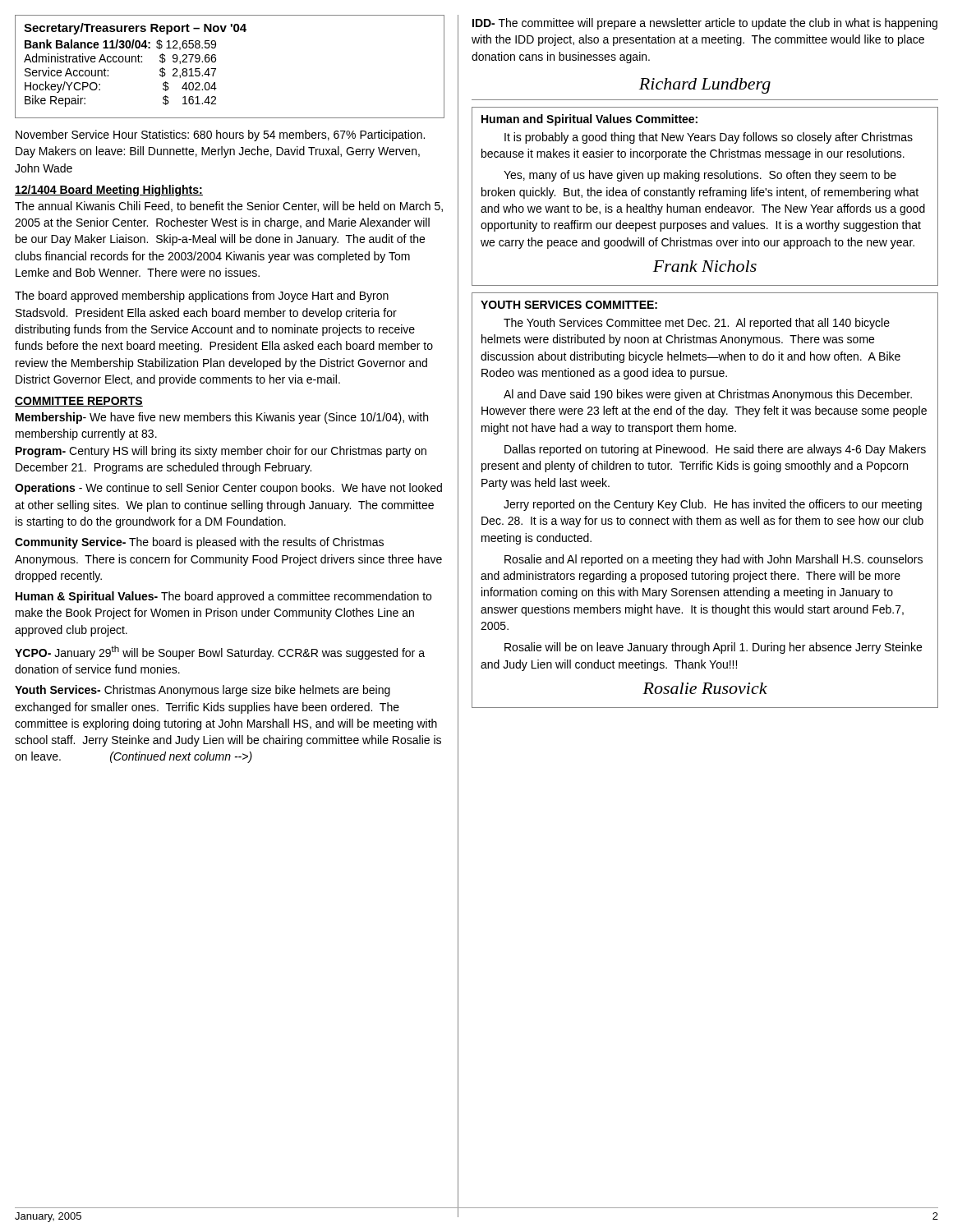Find the element starting "YCPO- January 29th will be"
This screenshot has width=953, height=1232.
point(220,659)
